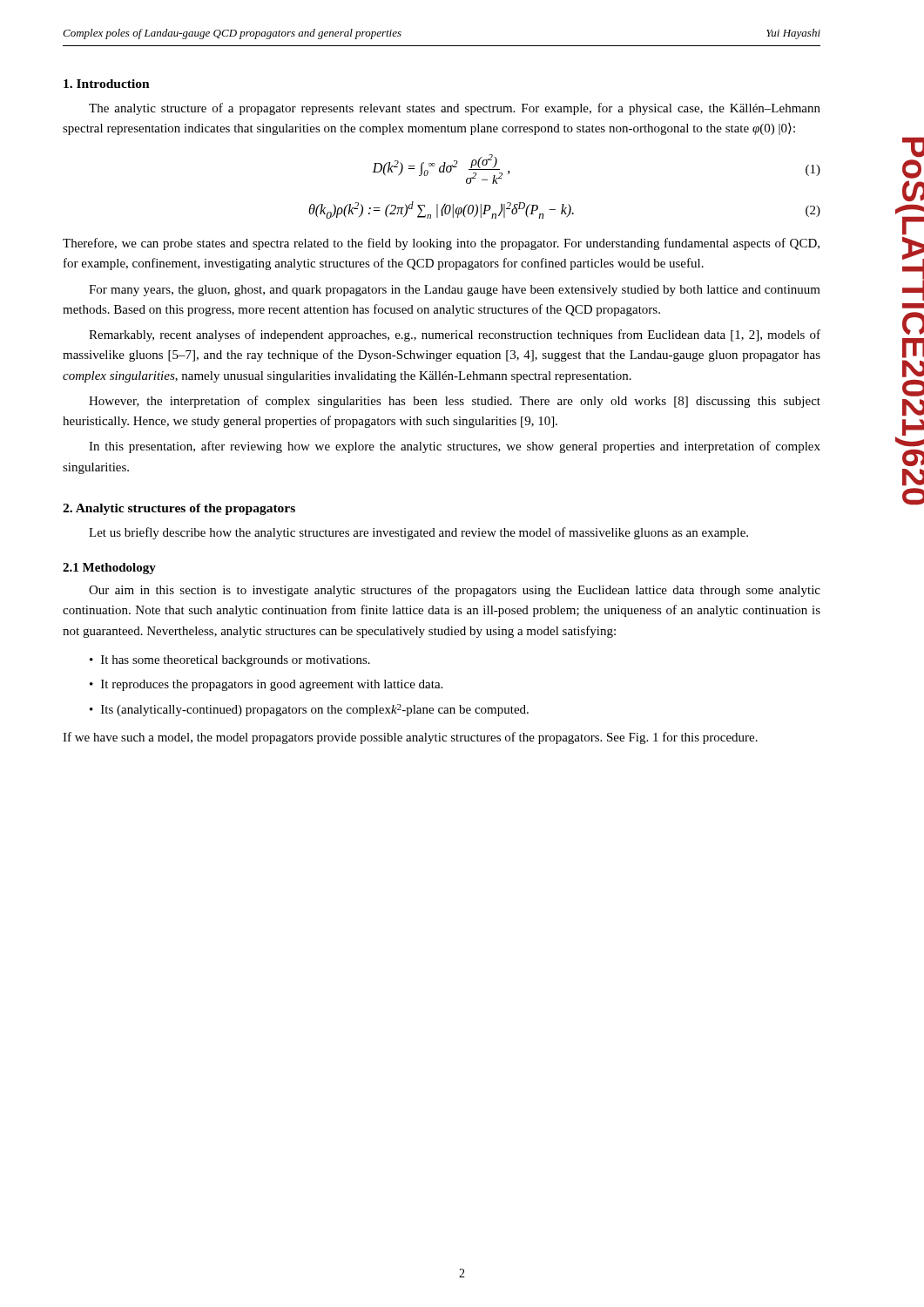Click on the text starting "If we have such a model, the model"
This screenshot has width=924, height=1307.
coord(410,737)
